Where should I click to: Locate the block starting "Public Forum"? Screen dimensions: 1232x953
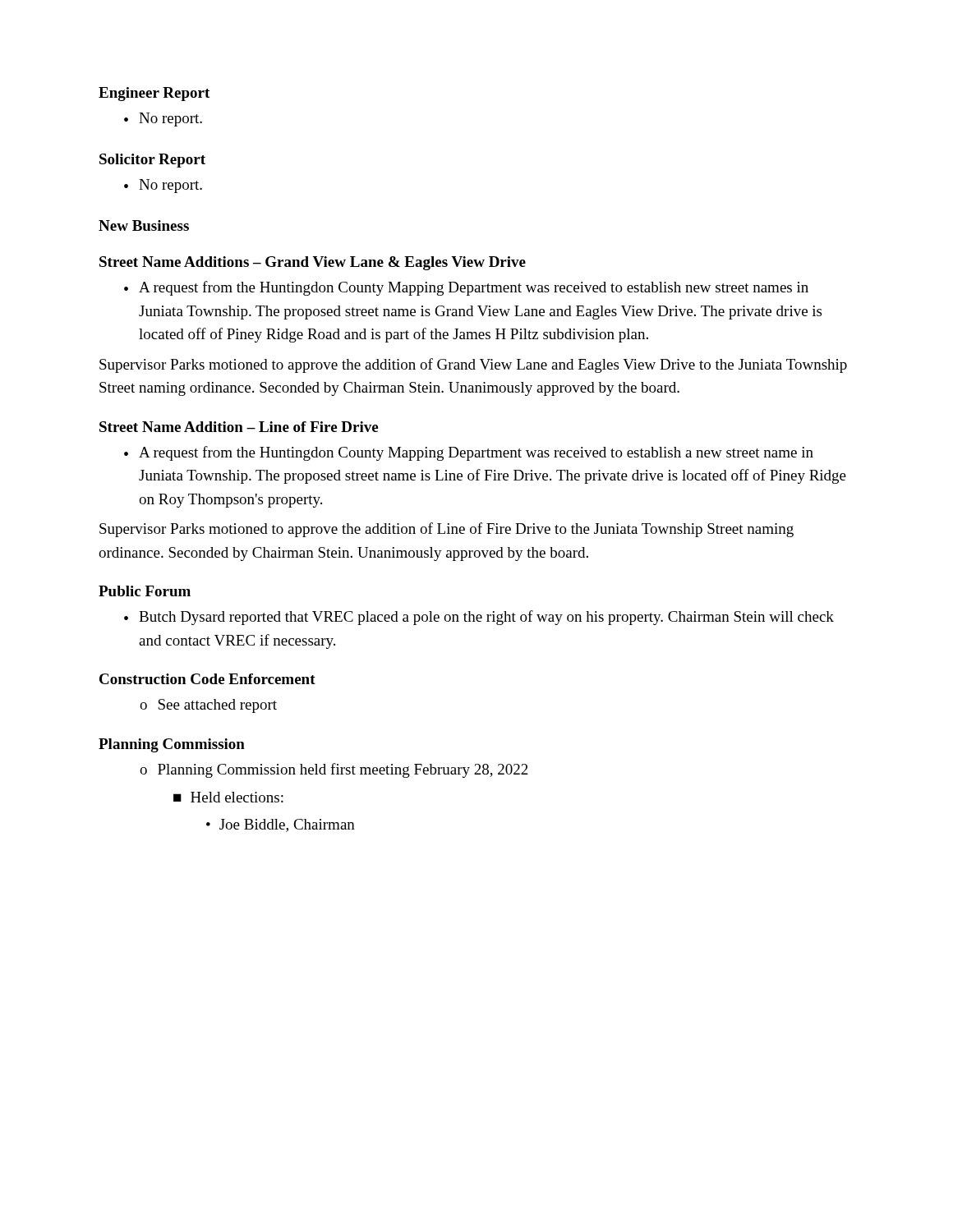pos(145,591)
